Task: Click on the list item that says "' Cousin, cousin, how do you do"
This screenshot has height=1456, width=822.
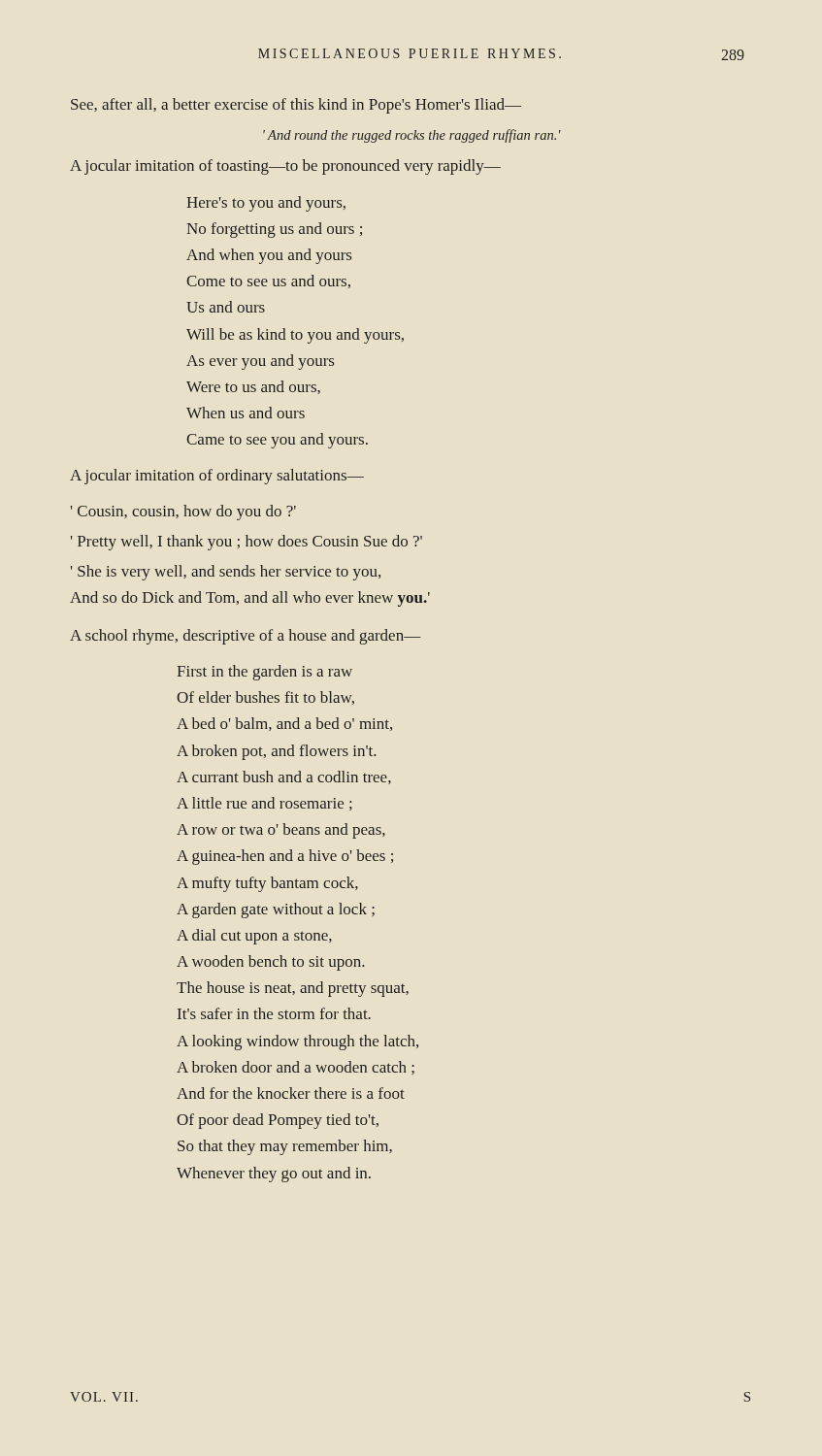Action: (x=183, y=513)
